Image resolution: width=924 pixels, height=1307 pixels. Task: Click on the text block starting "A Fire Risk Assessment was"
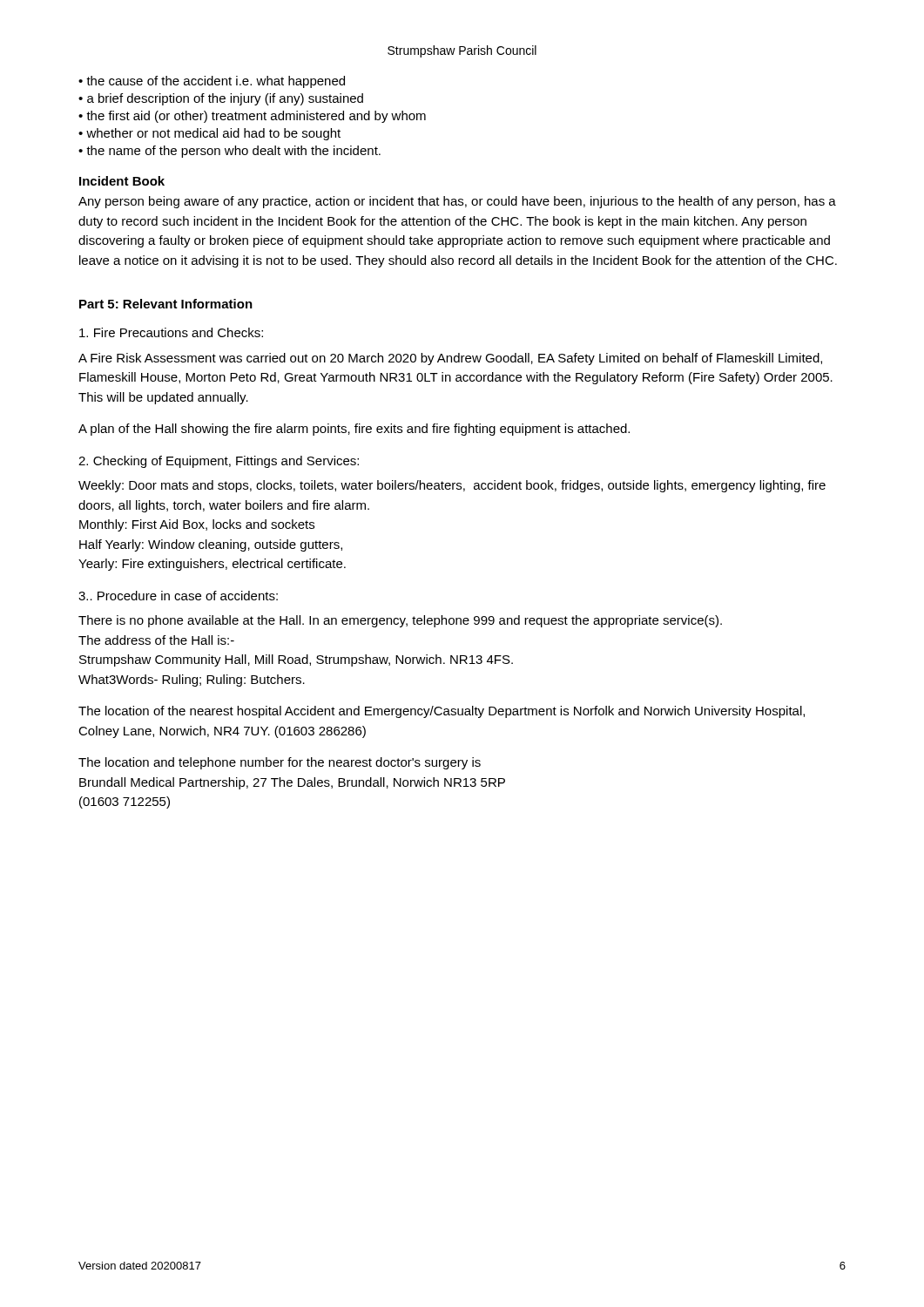[456, 377]
